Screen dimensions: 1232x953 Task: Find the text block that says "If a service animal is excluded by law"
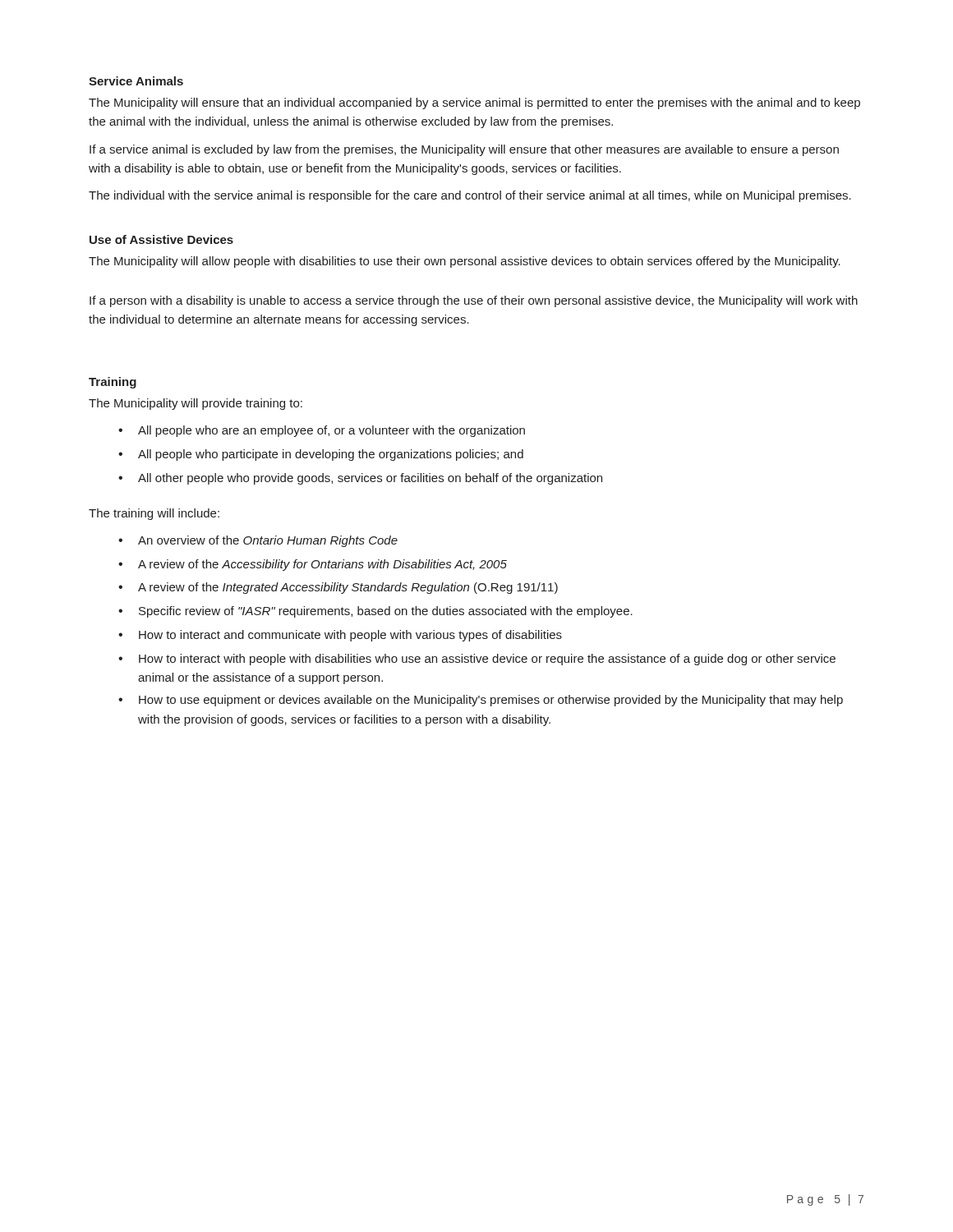tap(464, 158)
